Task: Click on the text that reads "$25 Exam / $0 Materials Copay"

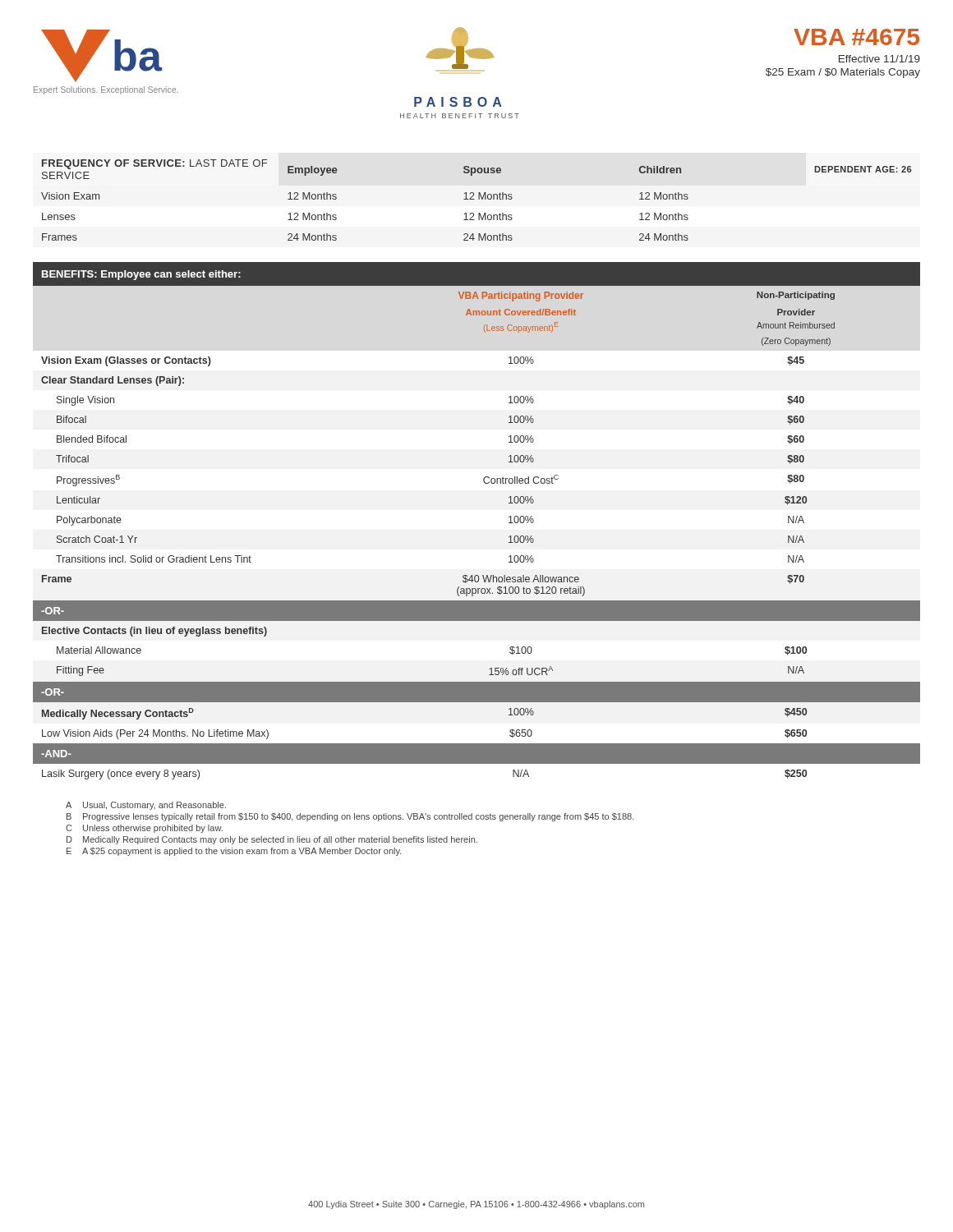Action: click(x=843, y=72)
